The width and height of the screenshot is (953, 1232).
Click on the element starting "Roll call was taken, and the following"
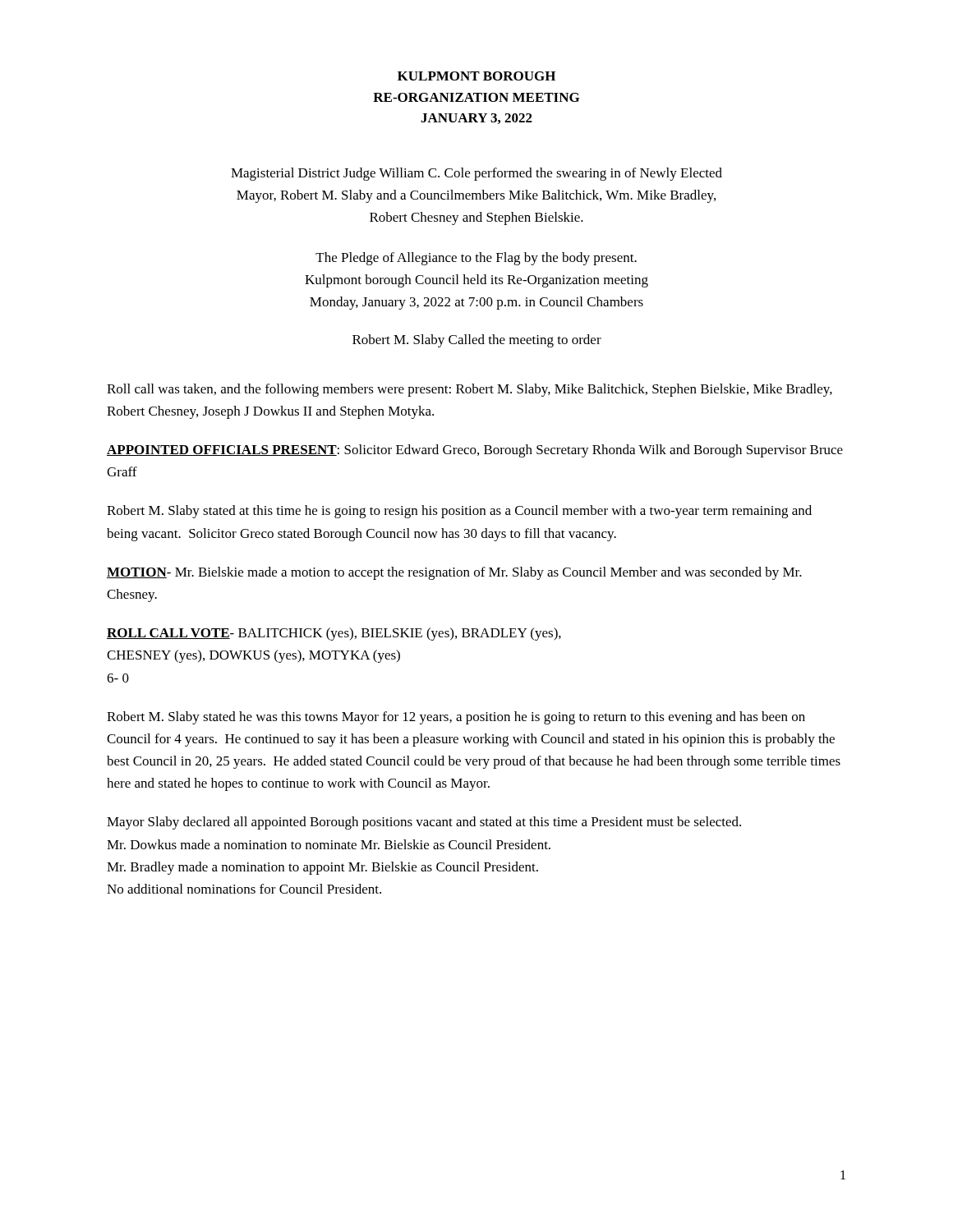point(470,400)
